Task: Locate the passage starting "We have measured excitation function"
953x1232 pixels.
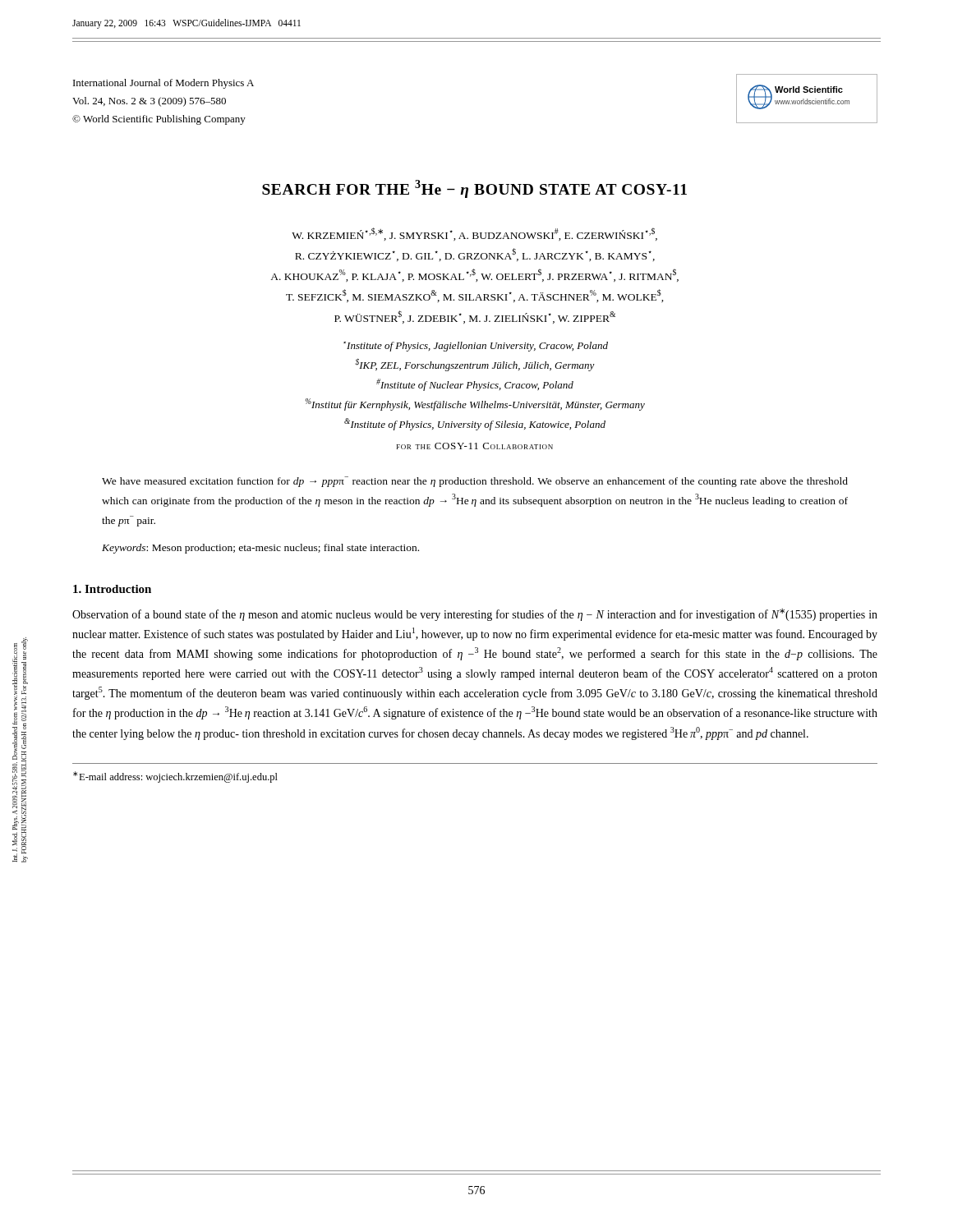Action: (x=475, y=499)
